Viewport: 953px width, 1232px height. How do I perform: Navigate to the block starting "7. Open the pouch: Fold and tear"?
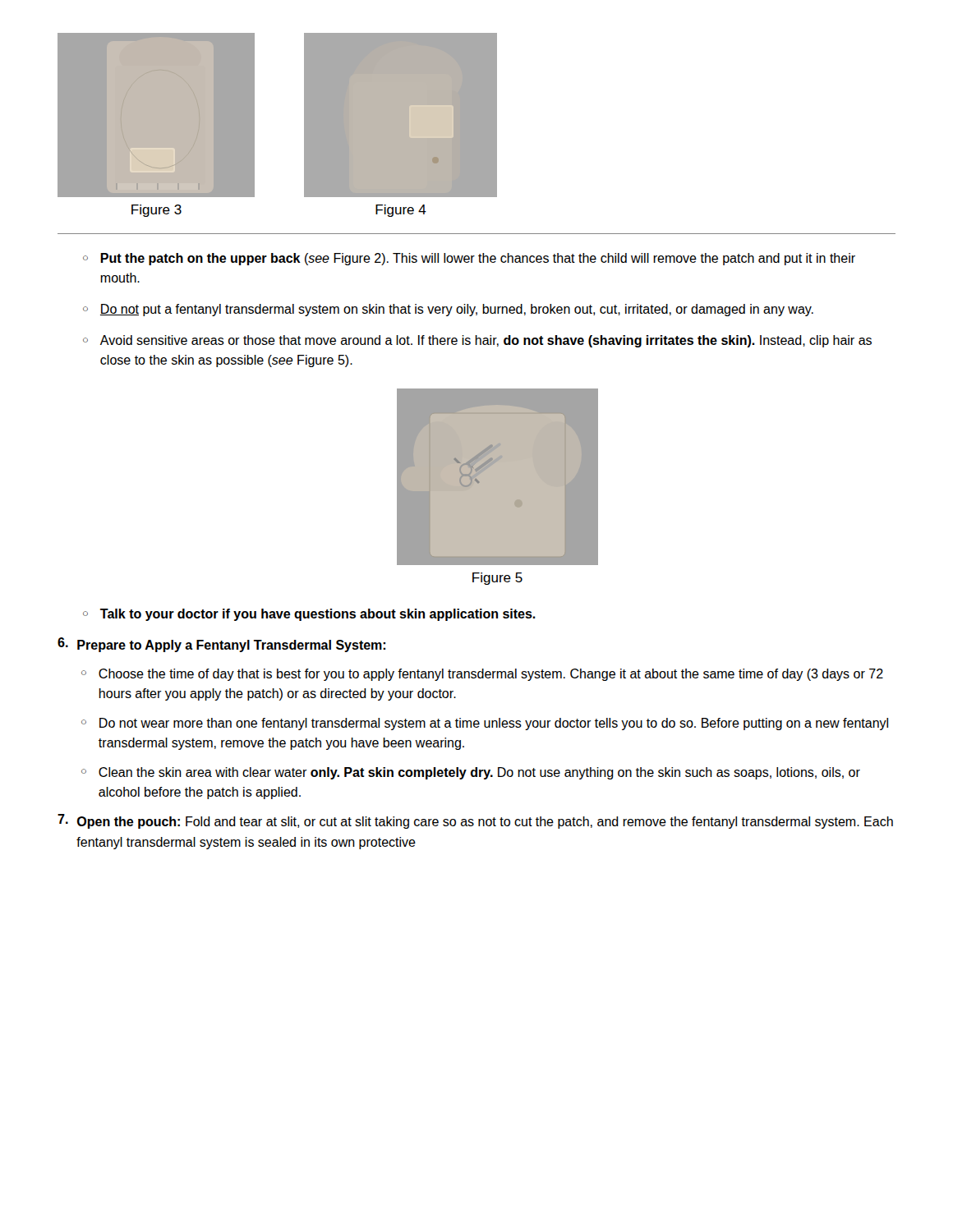(476, 833)
